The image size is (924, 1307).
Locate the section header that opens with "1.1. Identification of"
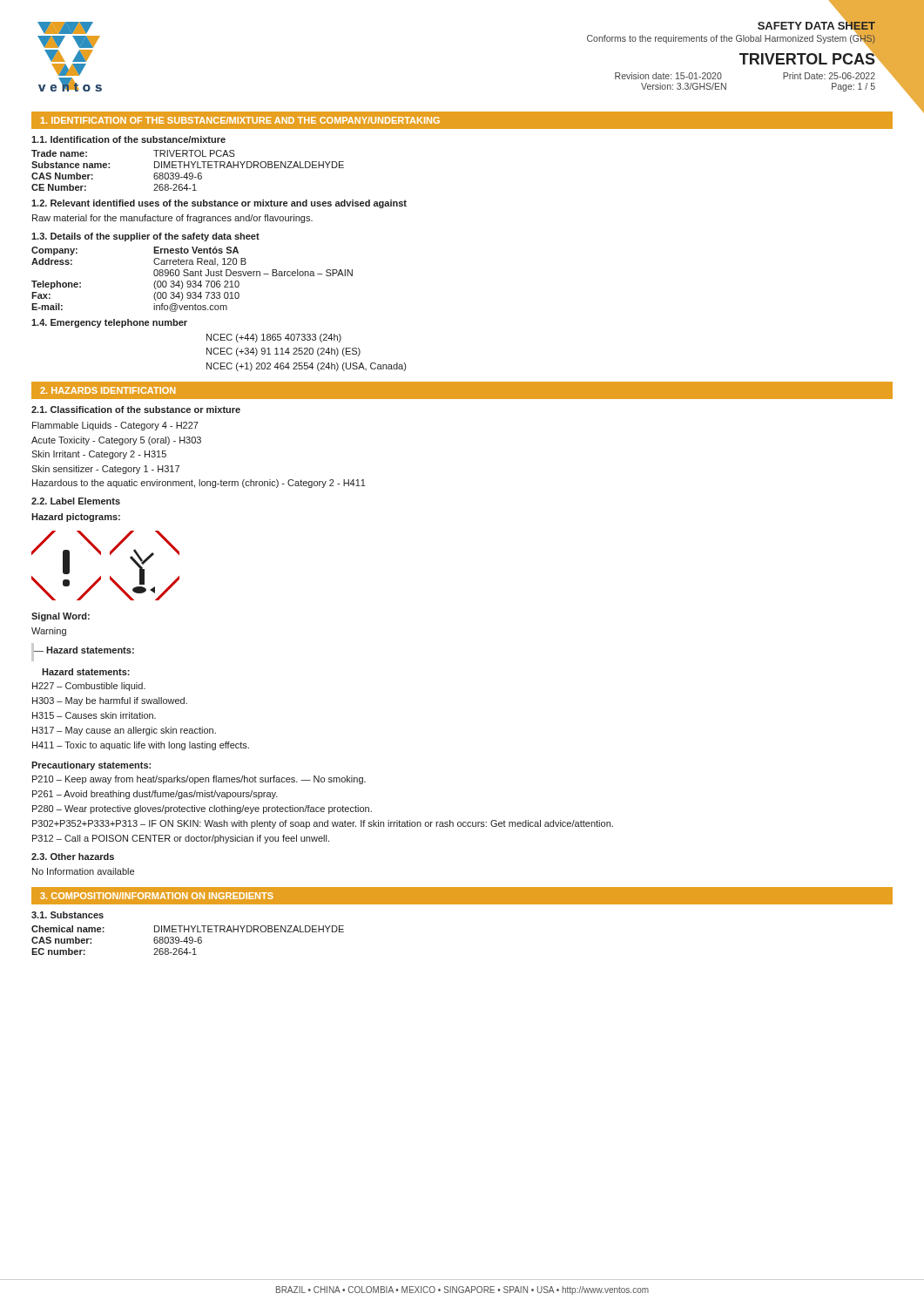point(128,139)
